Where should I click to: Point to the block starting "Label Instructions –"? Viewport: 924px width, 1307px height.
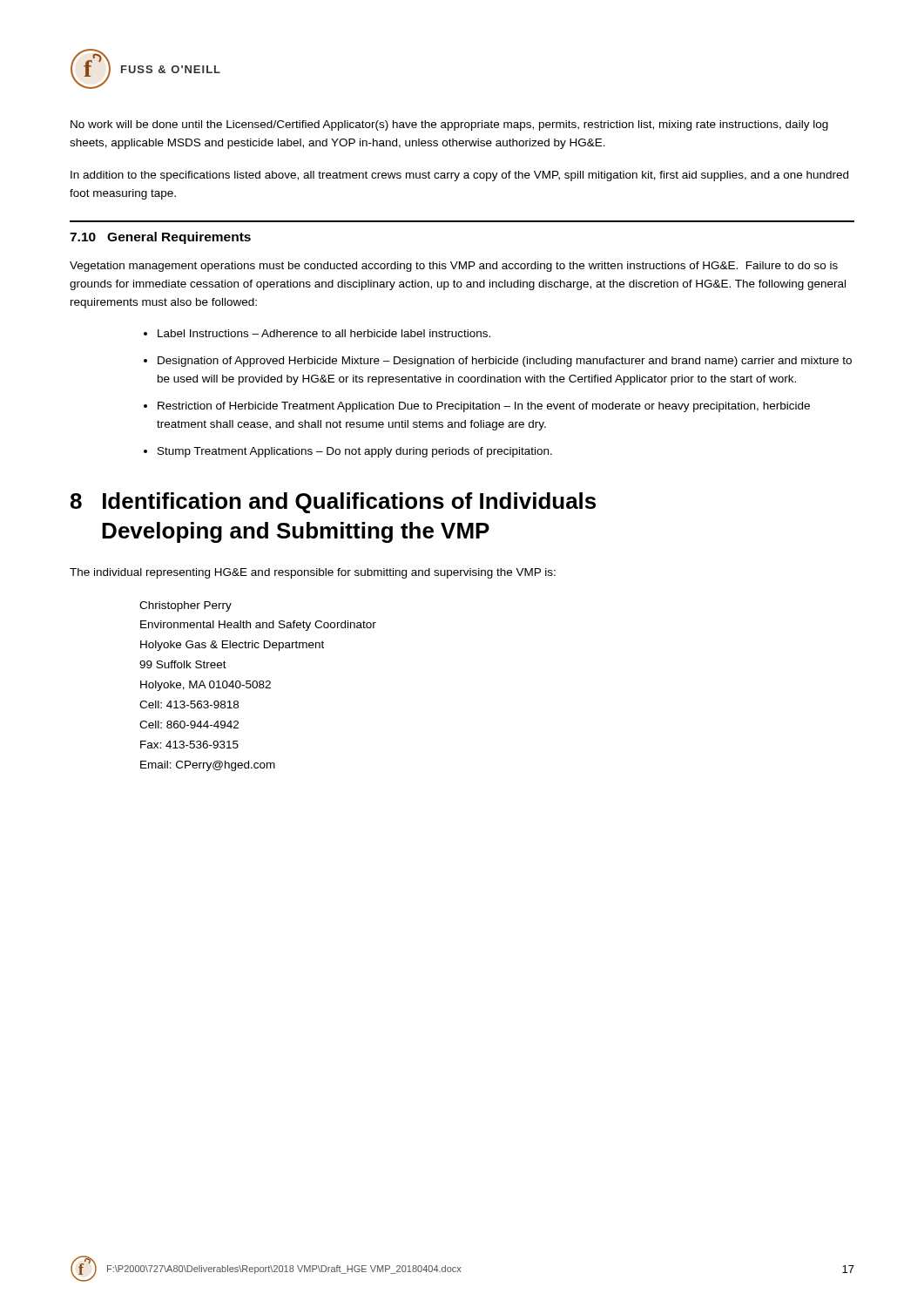[324, 334]
